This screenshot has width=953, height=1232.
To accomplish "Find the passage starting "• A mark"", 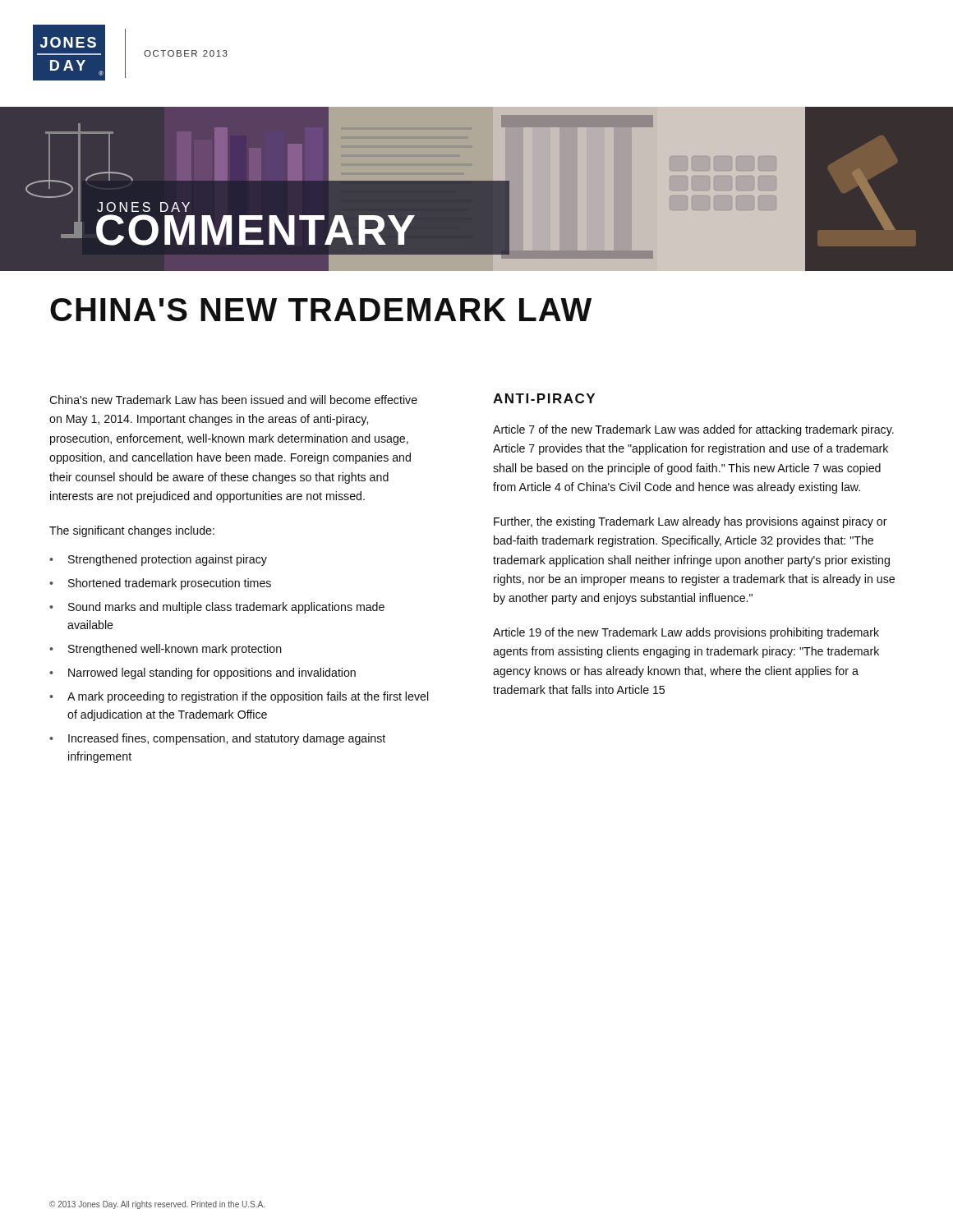I will 240,706.
